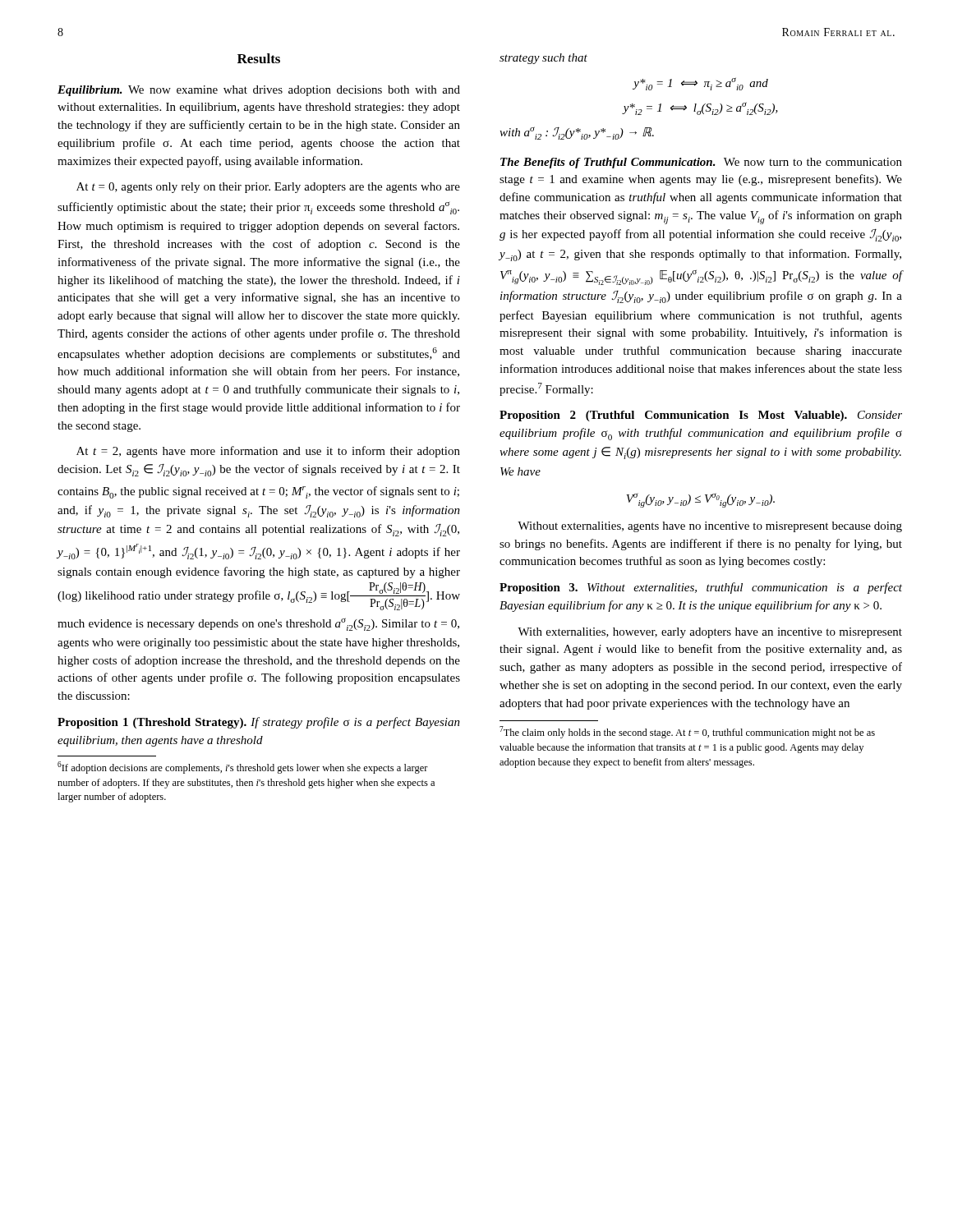
Task: Find the passage starting "6If adoption decisions are complements, i's threshold gets"
Action: point(246,782)
